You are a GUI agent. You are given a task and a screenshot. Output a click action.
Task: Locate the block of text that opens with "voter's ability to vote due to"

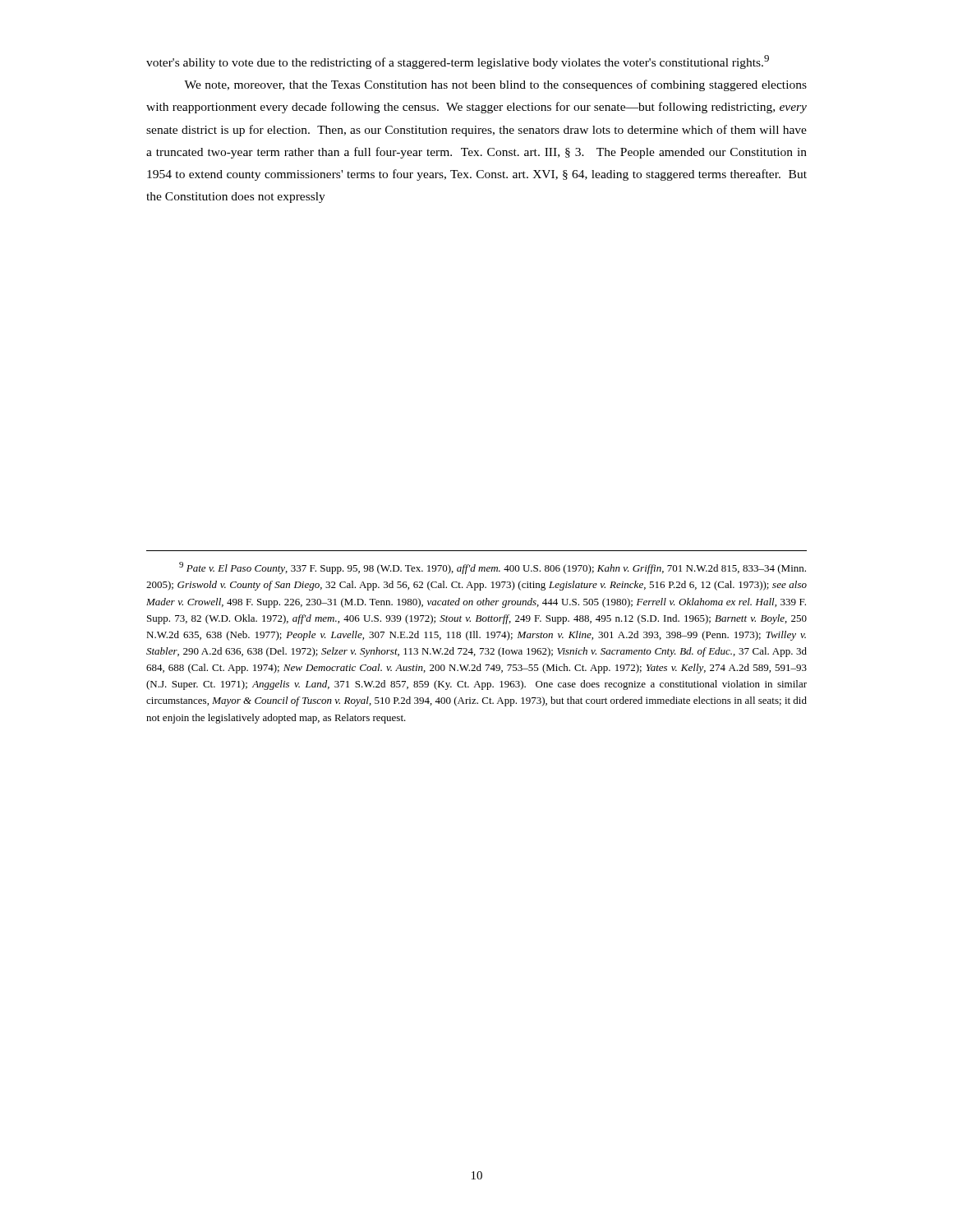coord(458,60)
